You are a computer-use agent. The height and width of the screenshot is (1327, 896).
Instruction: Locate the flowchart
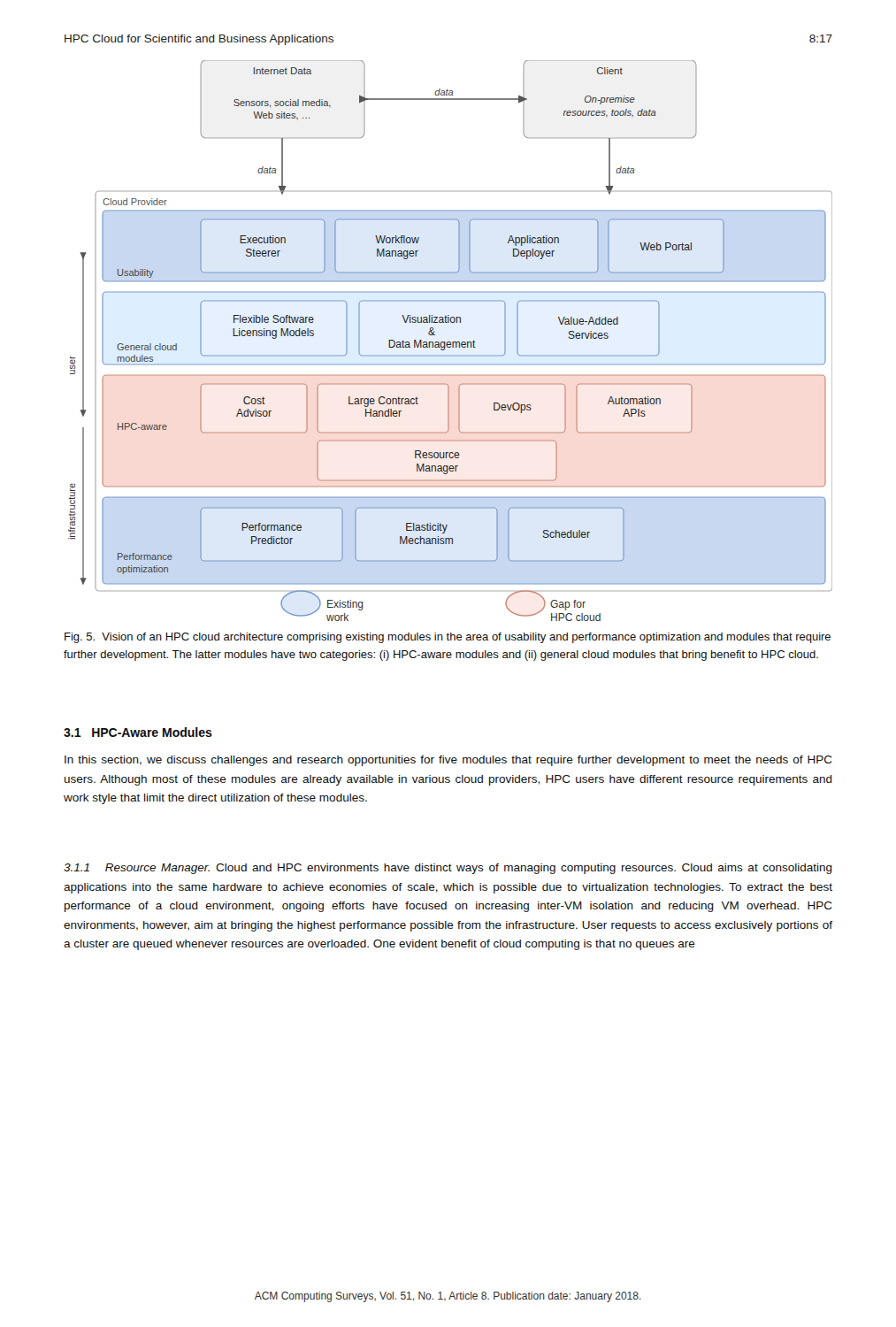pyautogui.click(x=448, y=344)
